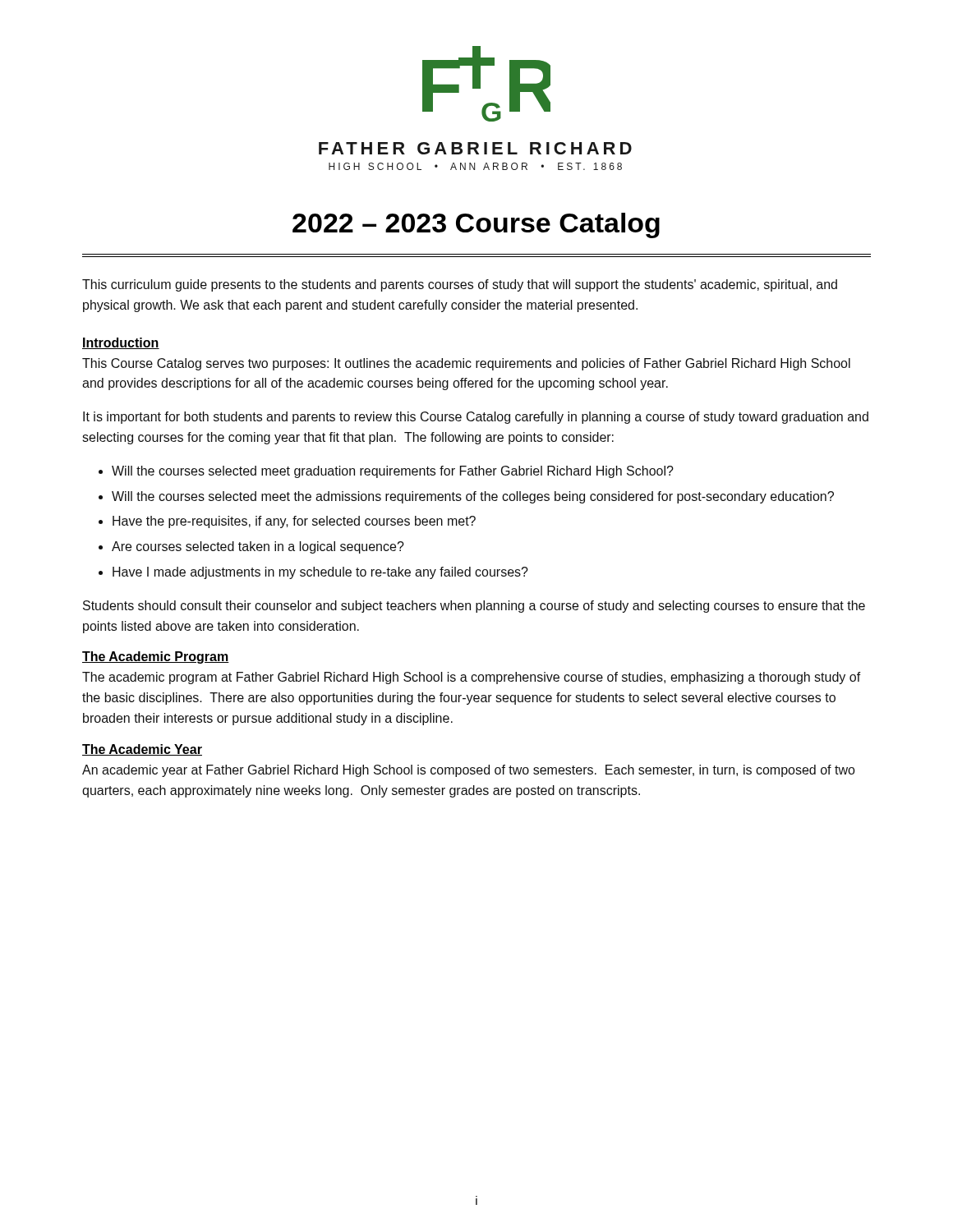Navigate to the region starting "It is important for"
This screenshot has height=1232, width=953.
point(476,427)
